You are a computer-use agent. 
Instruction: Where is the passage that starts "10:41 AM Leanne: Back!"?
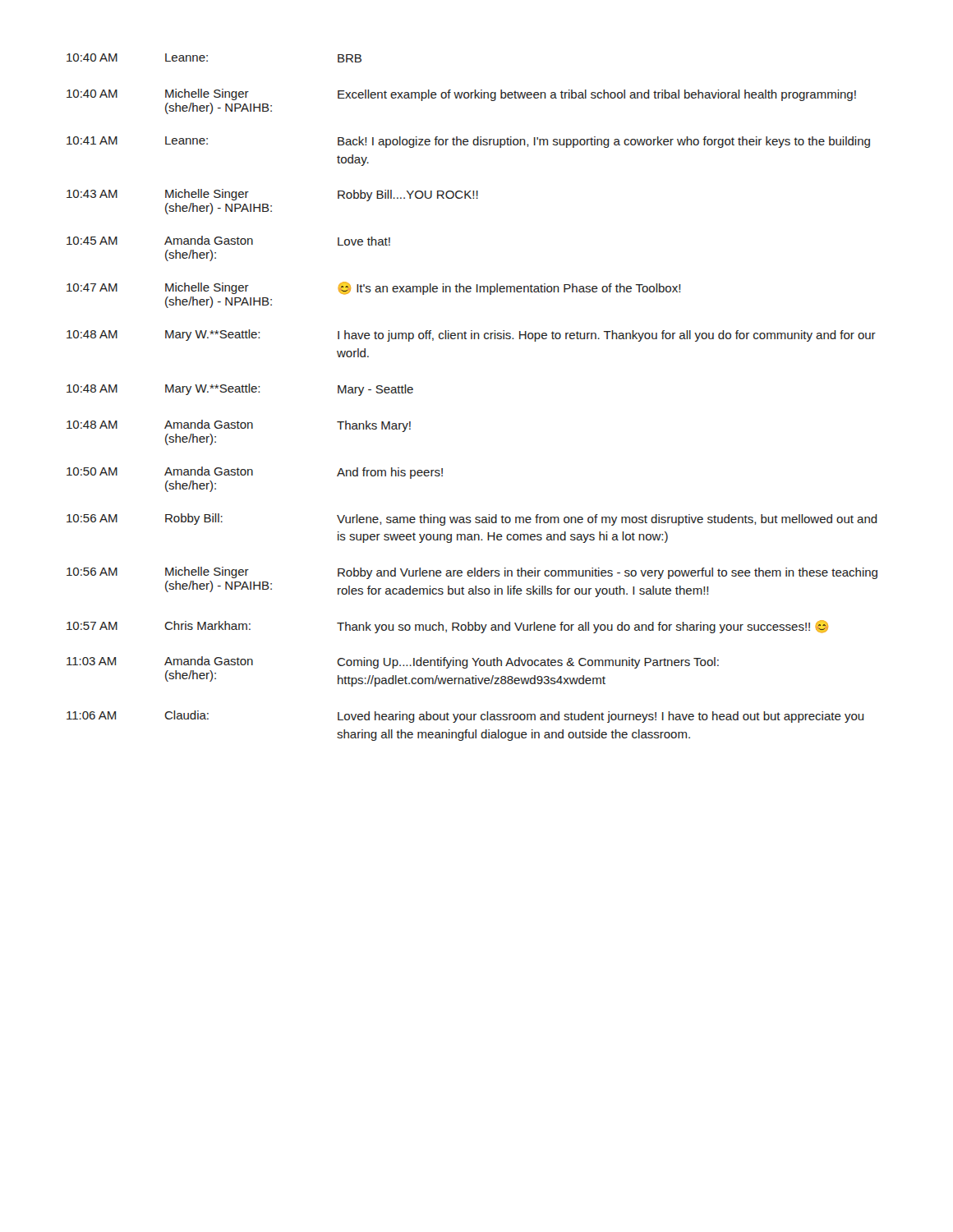point(476,150)
